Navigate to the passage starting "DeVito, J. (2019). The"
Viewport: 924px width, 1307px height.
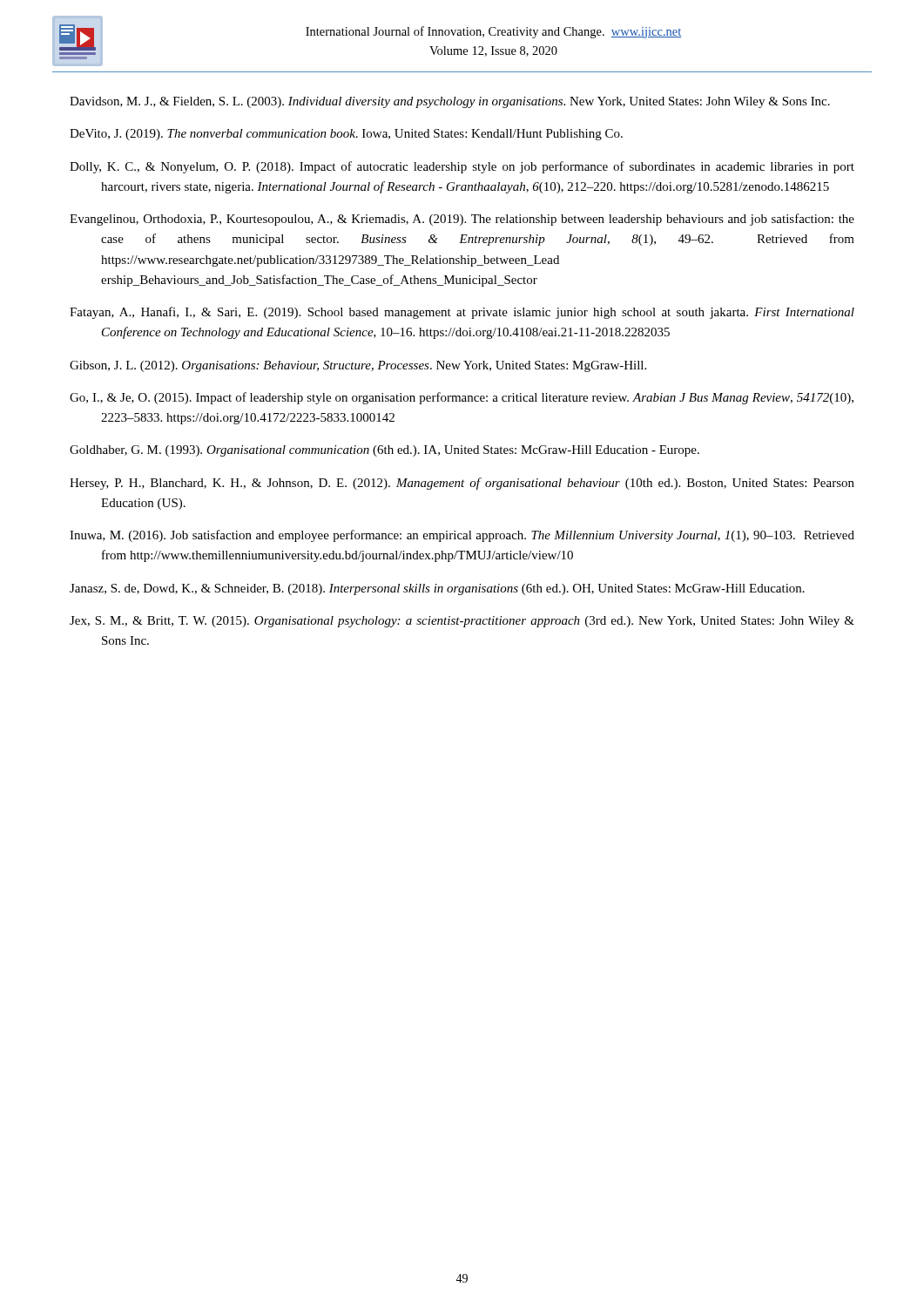tap(346, 134)
